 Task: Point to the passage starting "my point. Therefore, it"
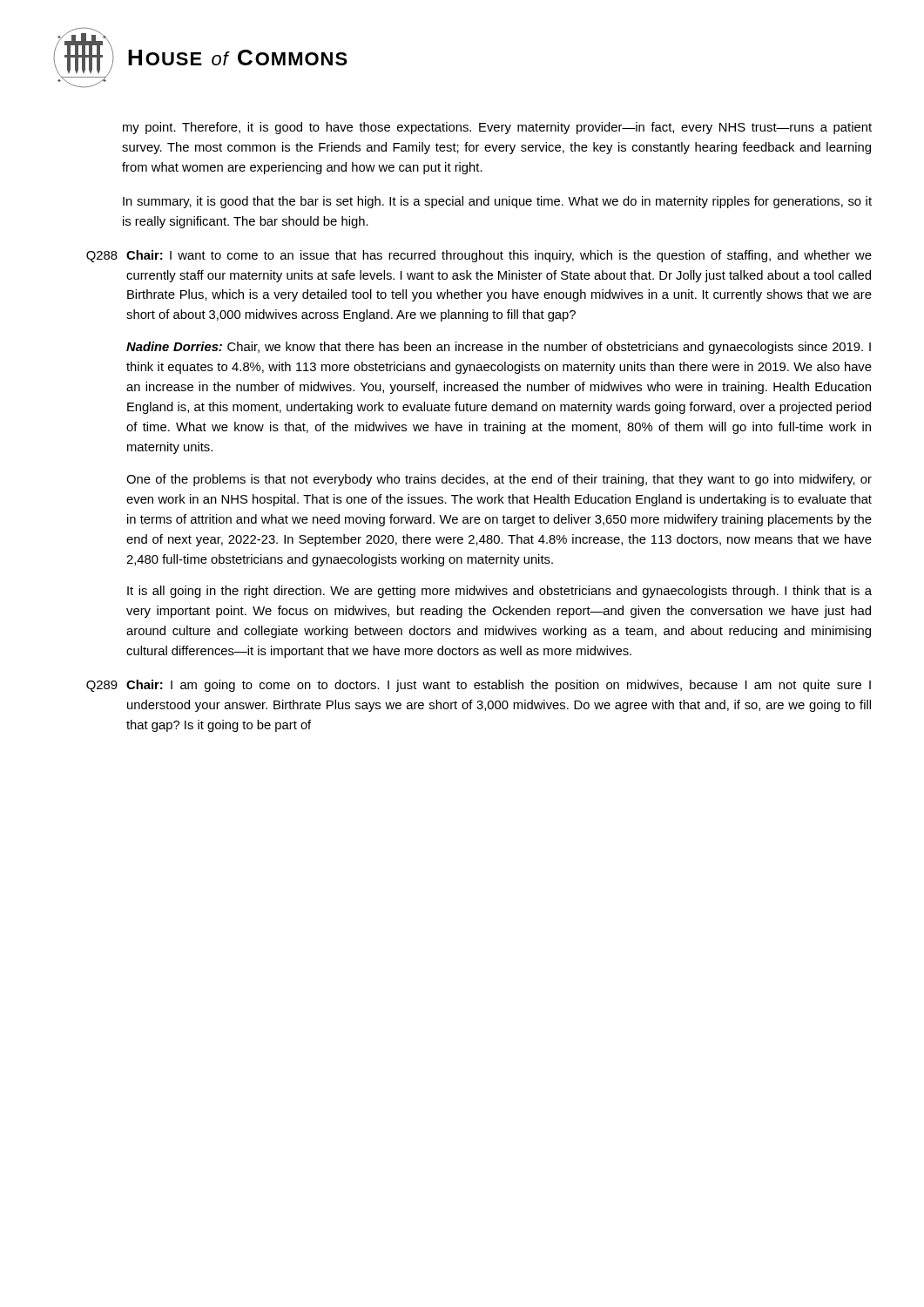pos(497,147)
